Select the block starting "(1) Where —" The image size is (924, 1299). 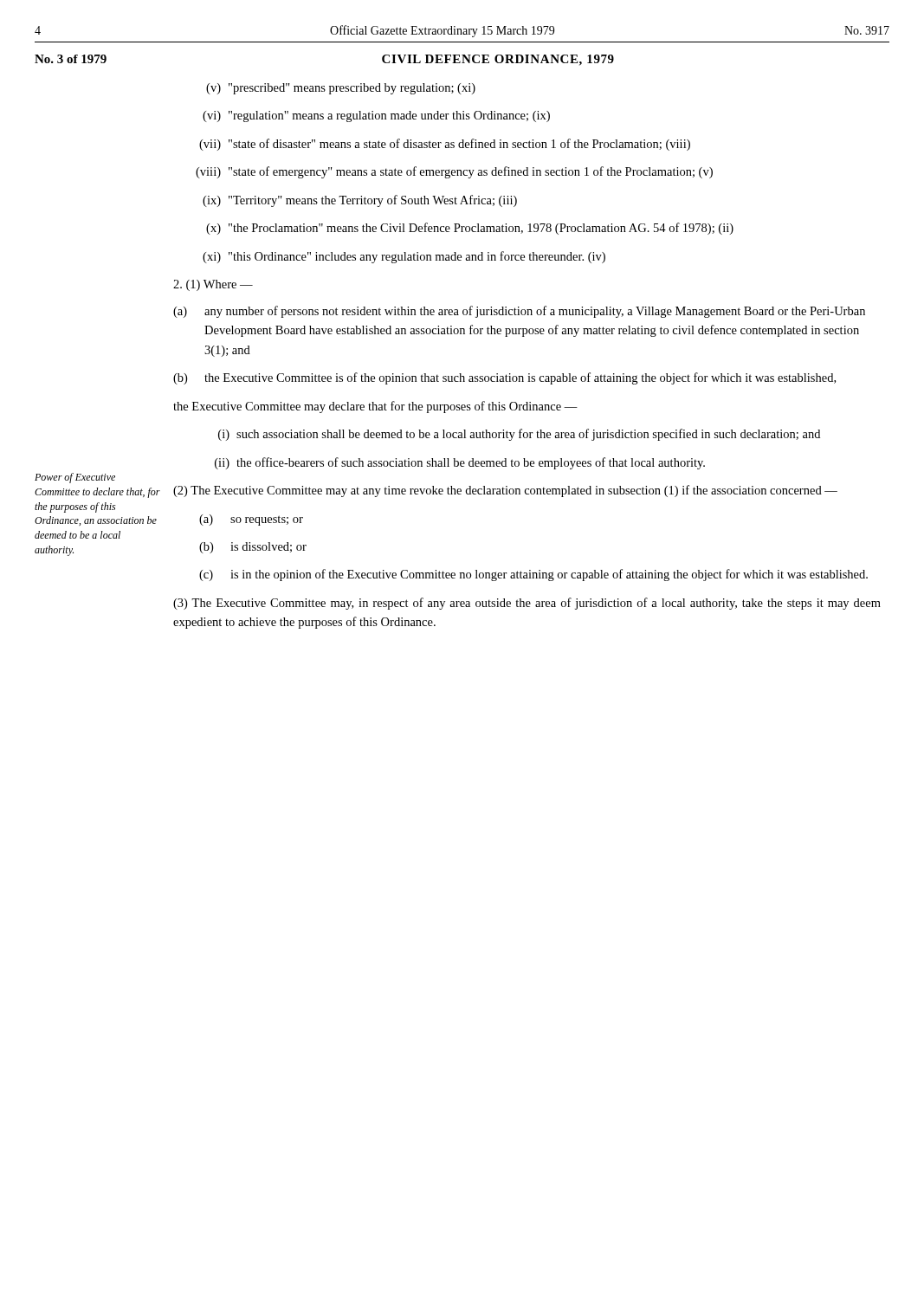[x=213, y=284]
